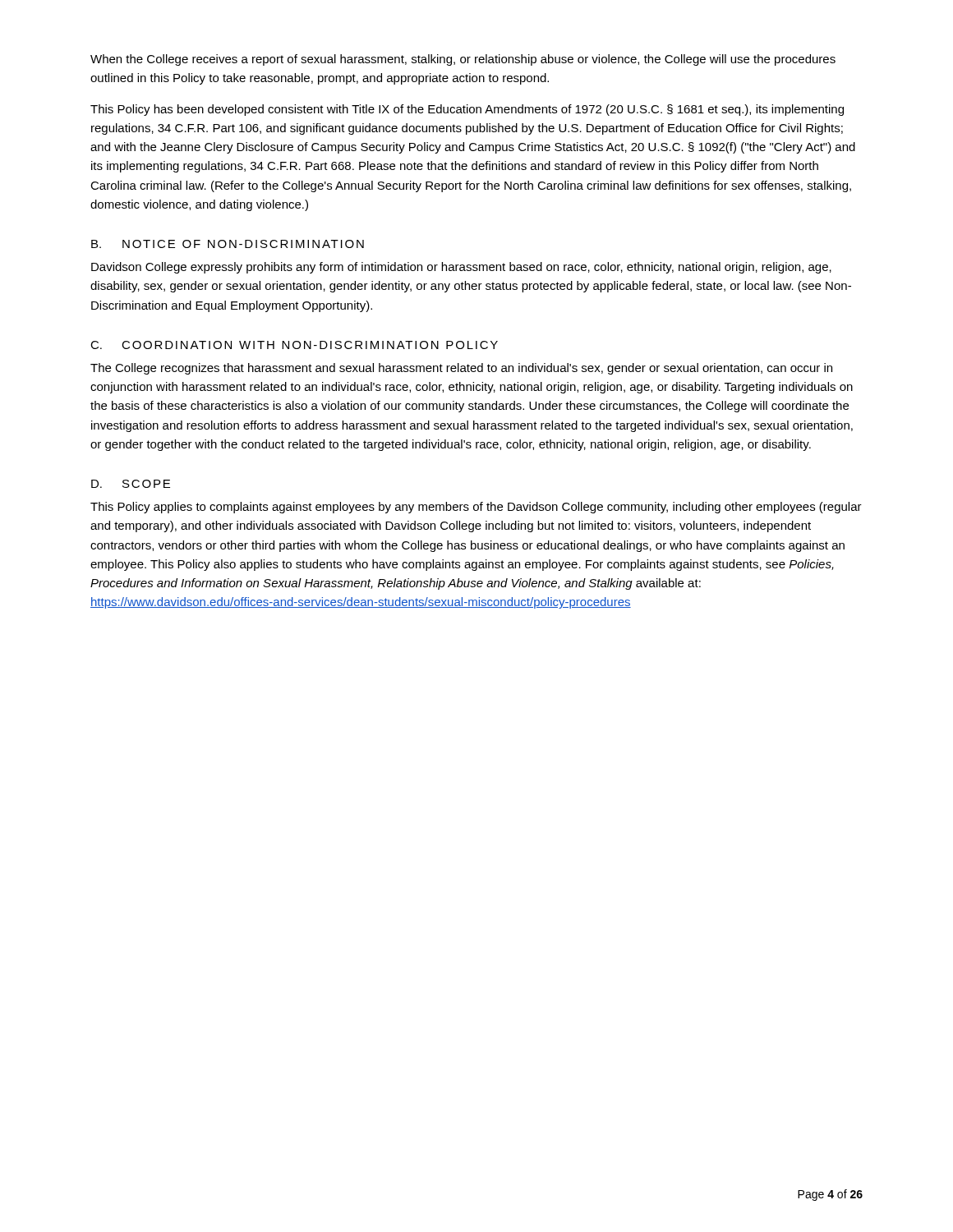Locate the section header that says "B. NOTICE OF NON-DISCRIMINATION"
Screen dimensions: 1232x953
pyautogui.click(x=228, y=244)
